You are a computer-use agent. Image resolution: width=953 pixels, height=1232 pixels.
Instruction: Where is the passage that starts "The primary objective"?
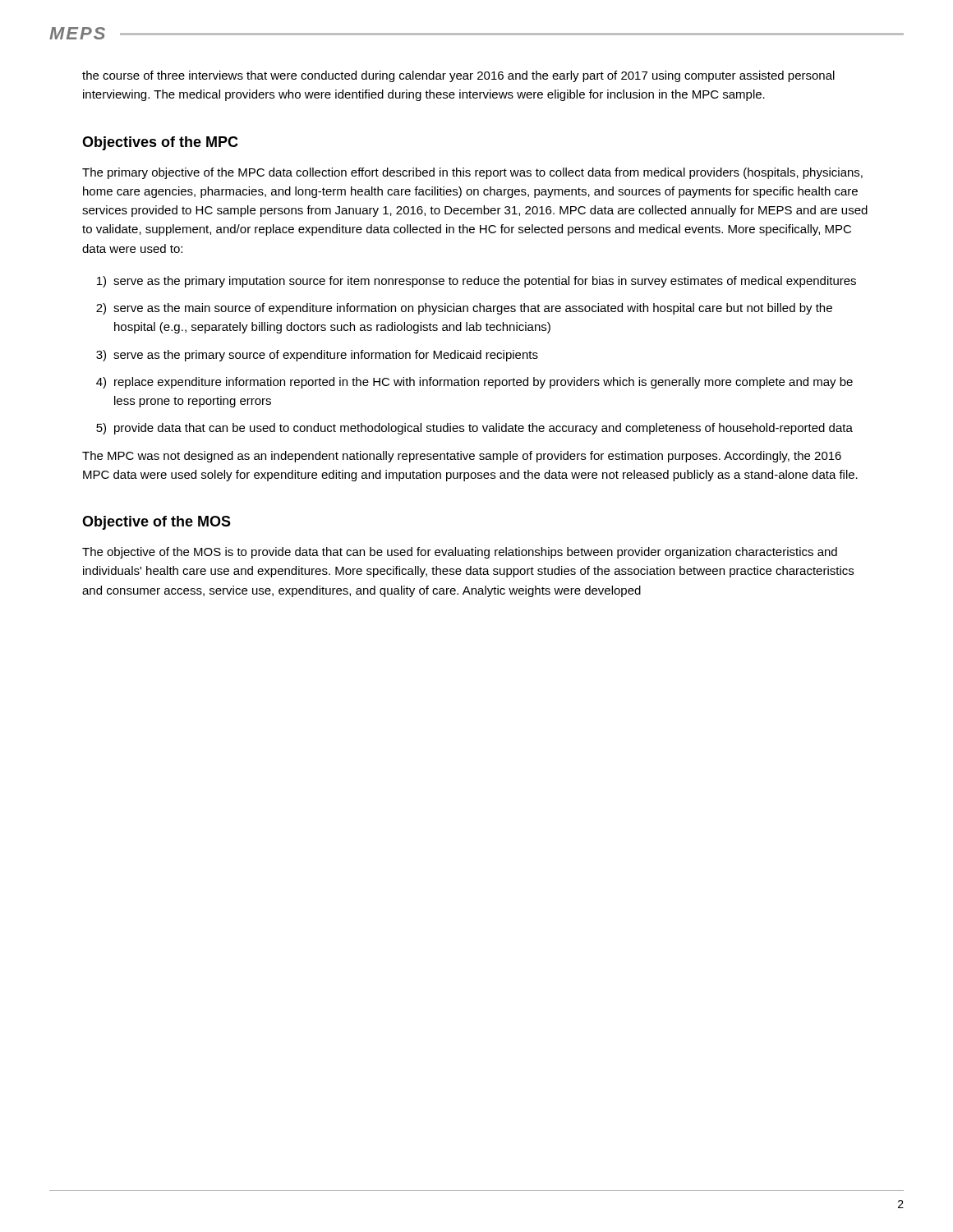475,210
